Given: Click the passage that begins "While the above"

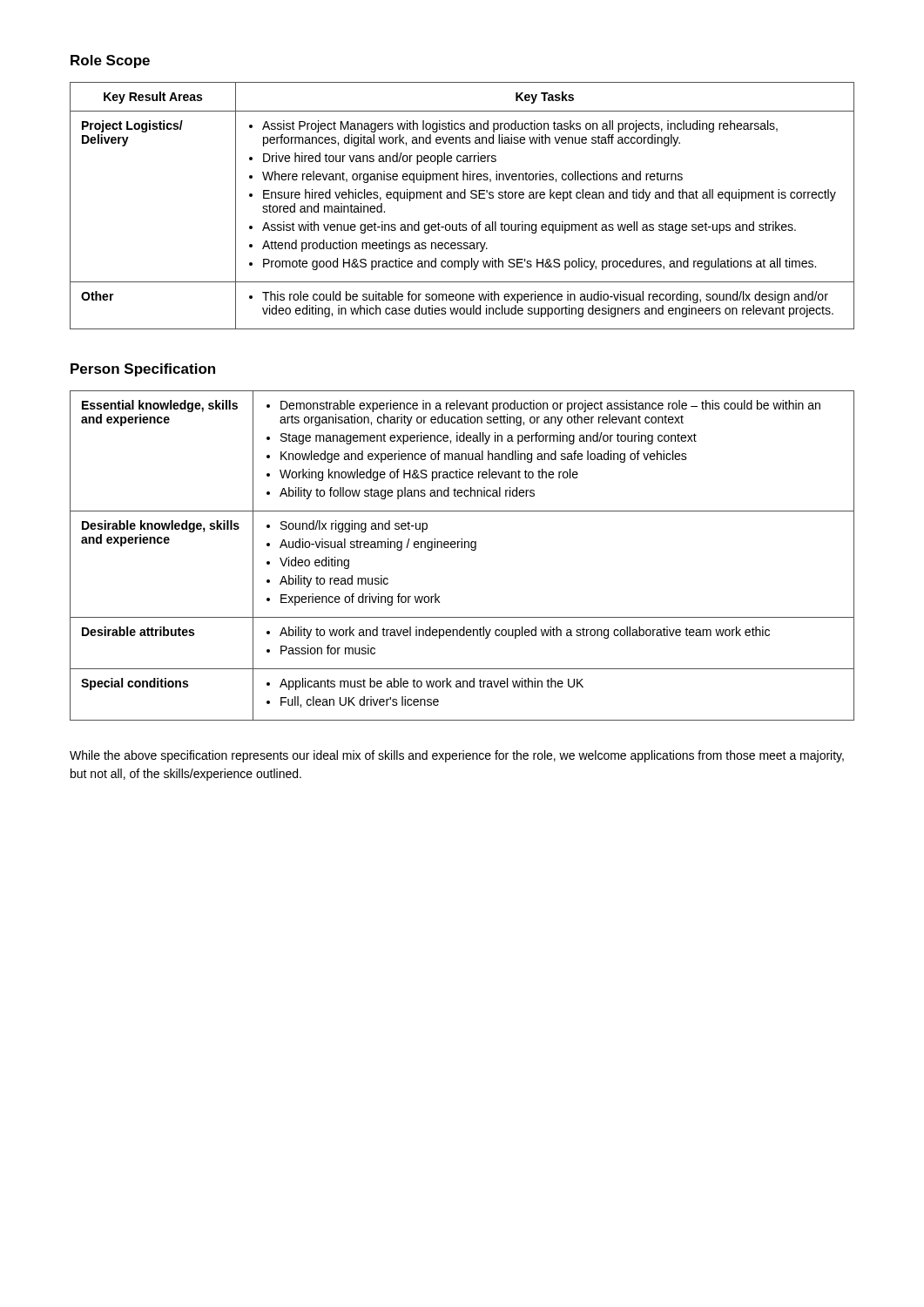Looking at the screenshot, I should 457,765.
